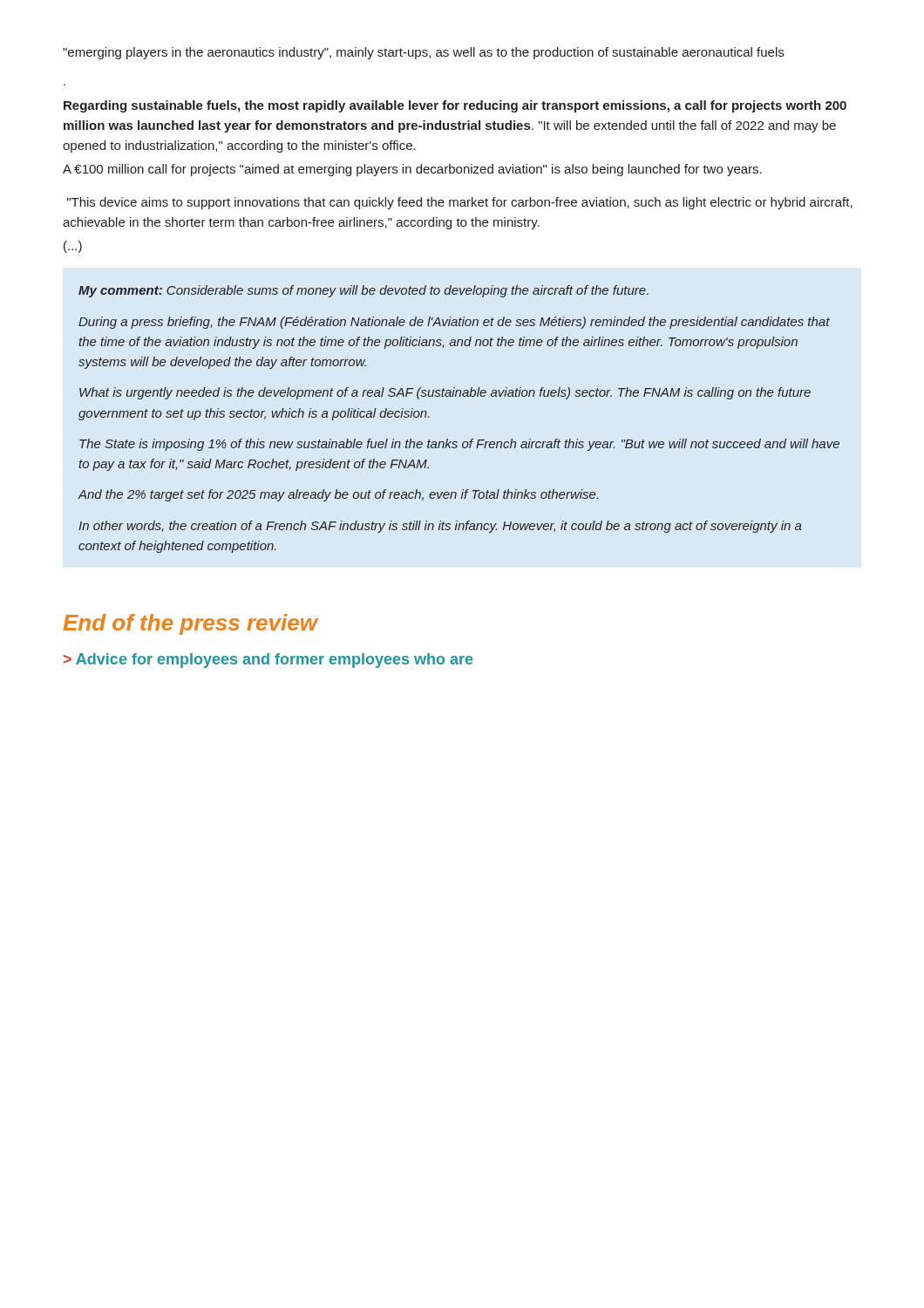Select the text block that says ""emerging players in the"

coord(424,52)
